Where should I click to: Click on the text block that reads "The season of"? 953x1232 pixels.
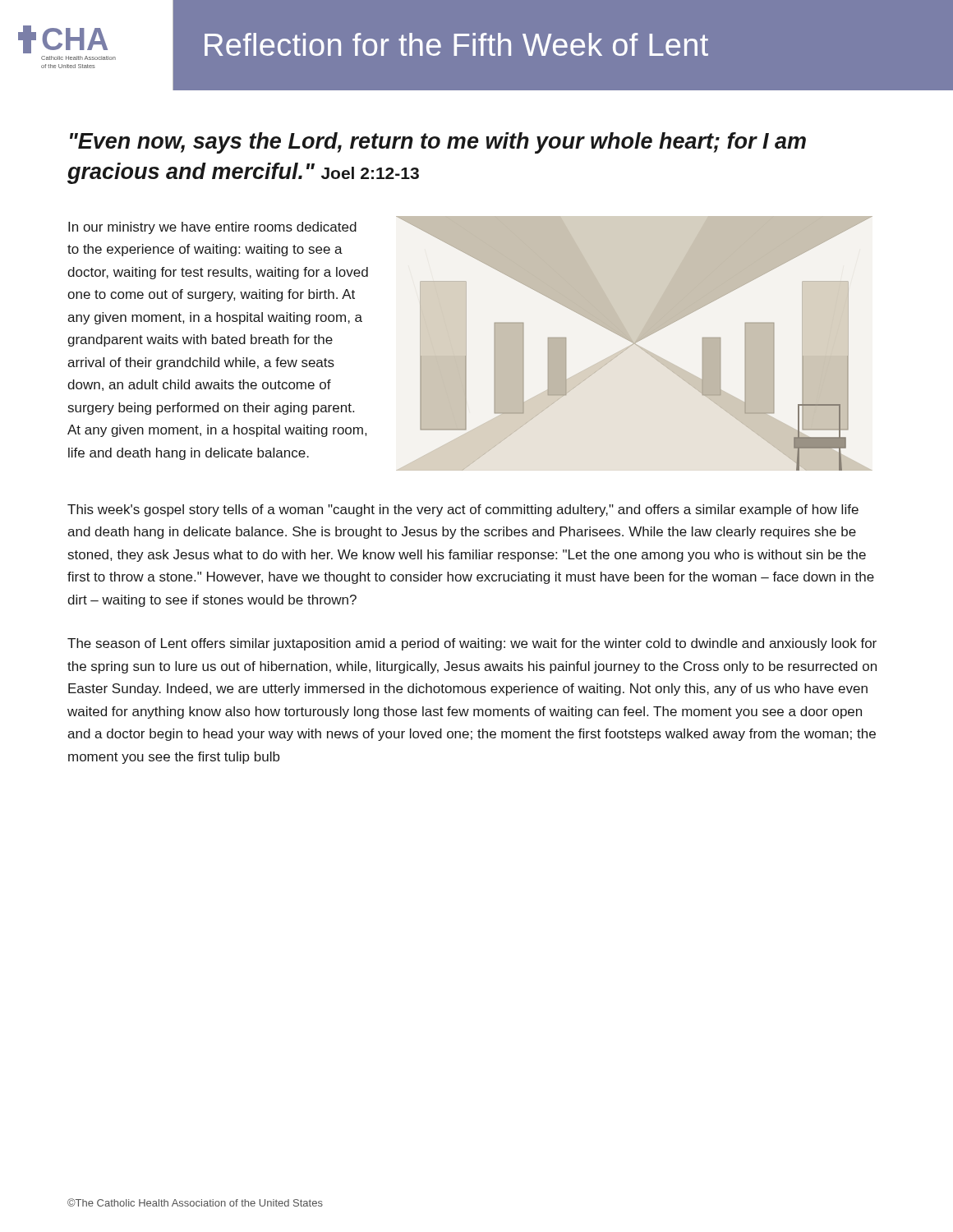click(x=472, y=700)
